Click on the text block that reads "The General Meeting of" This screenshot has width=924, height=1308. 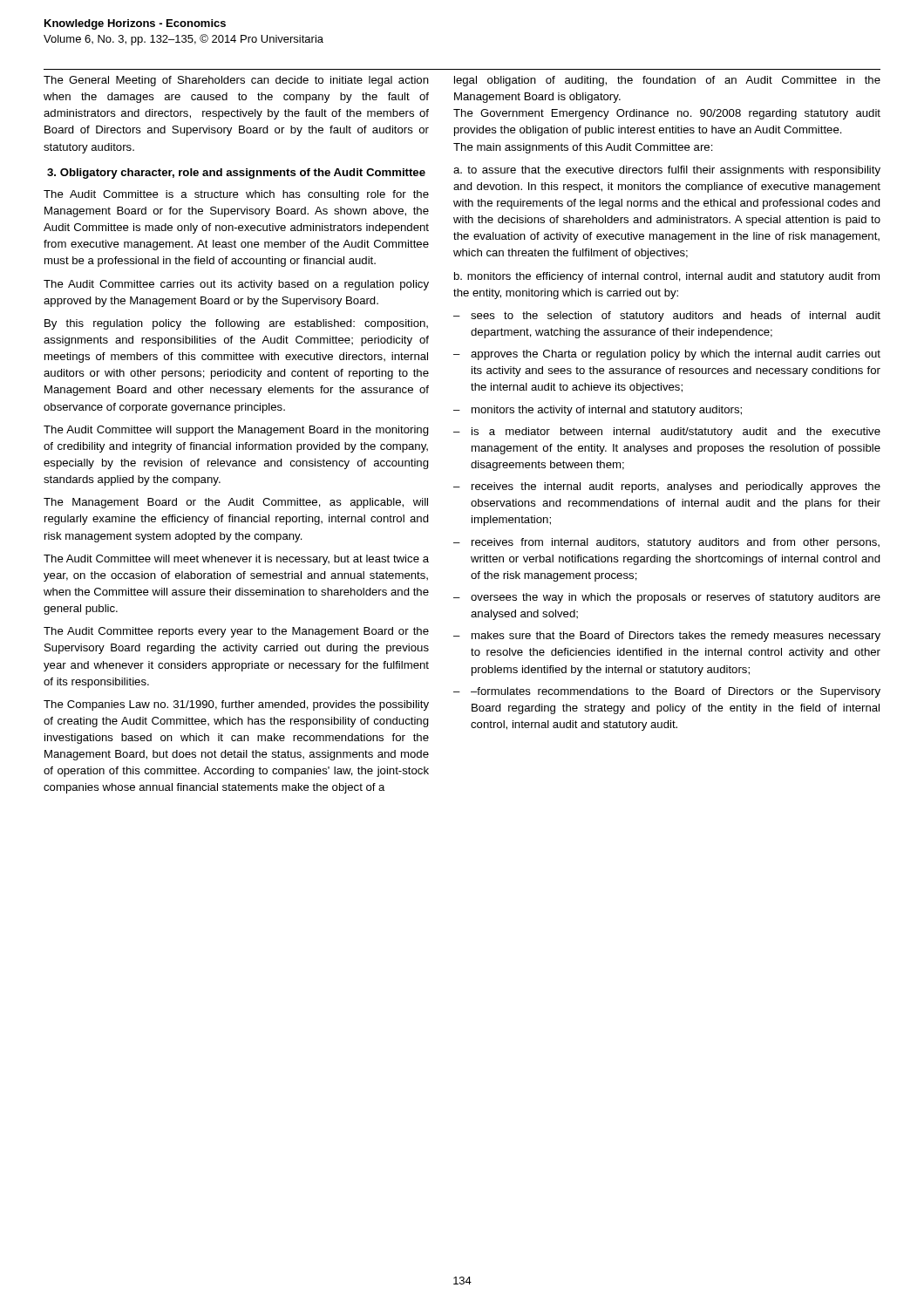[x=236, y=113]
